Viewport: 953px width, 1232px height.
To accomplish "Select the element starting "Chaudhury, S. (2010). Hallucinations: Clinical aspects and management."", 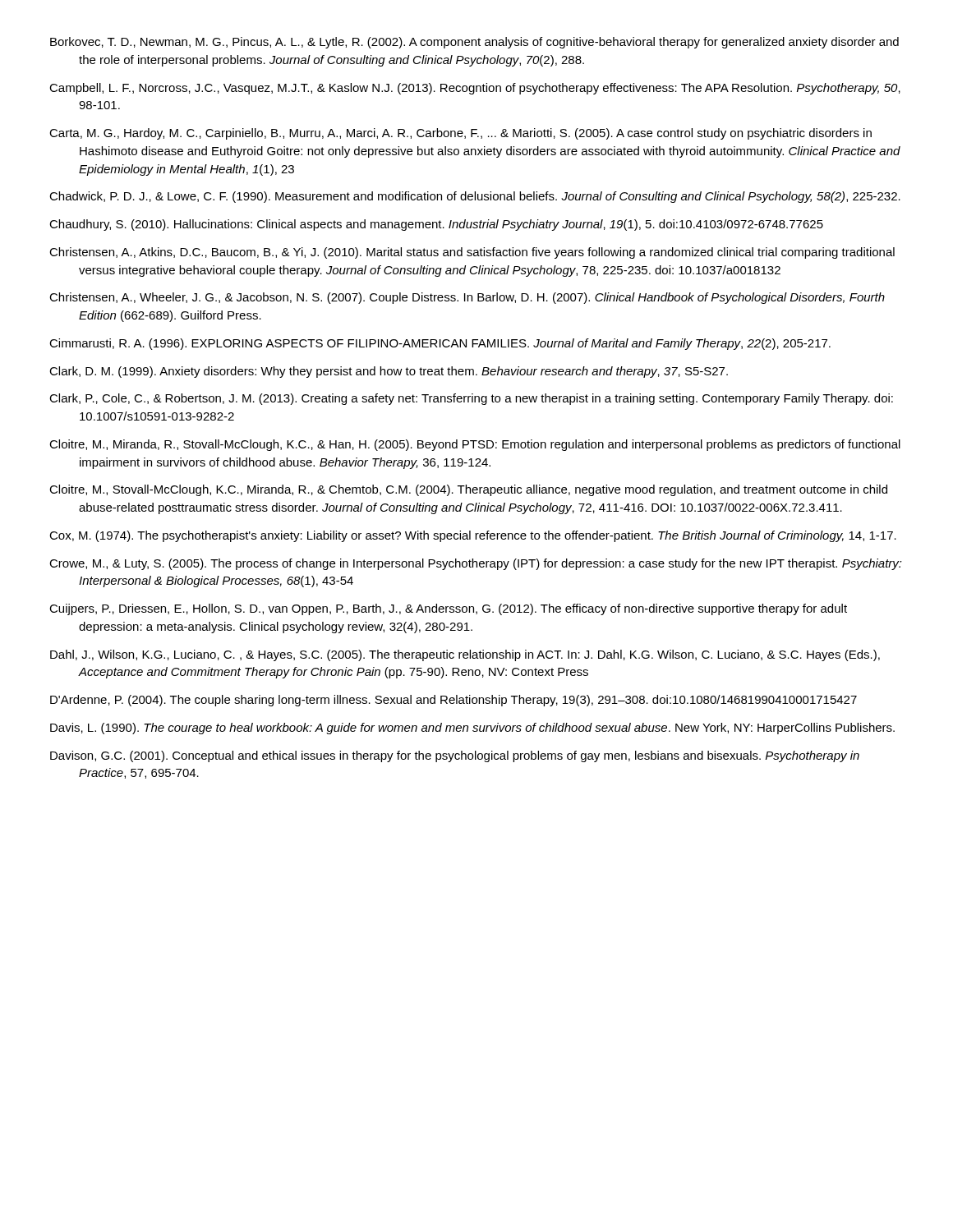I will [x=436, y=224].
